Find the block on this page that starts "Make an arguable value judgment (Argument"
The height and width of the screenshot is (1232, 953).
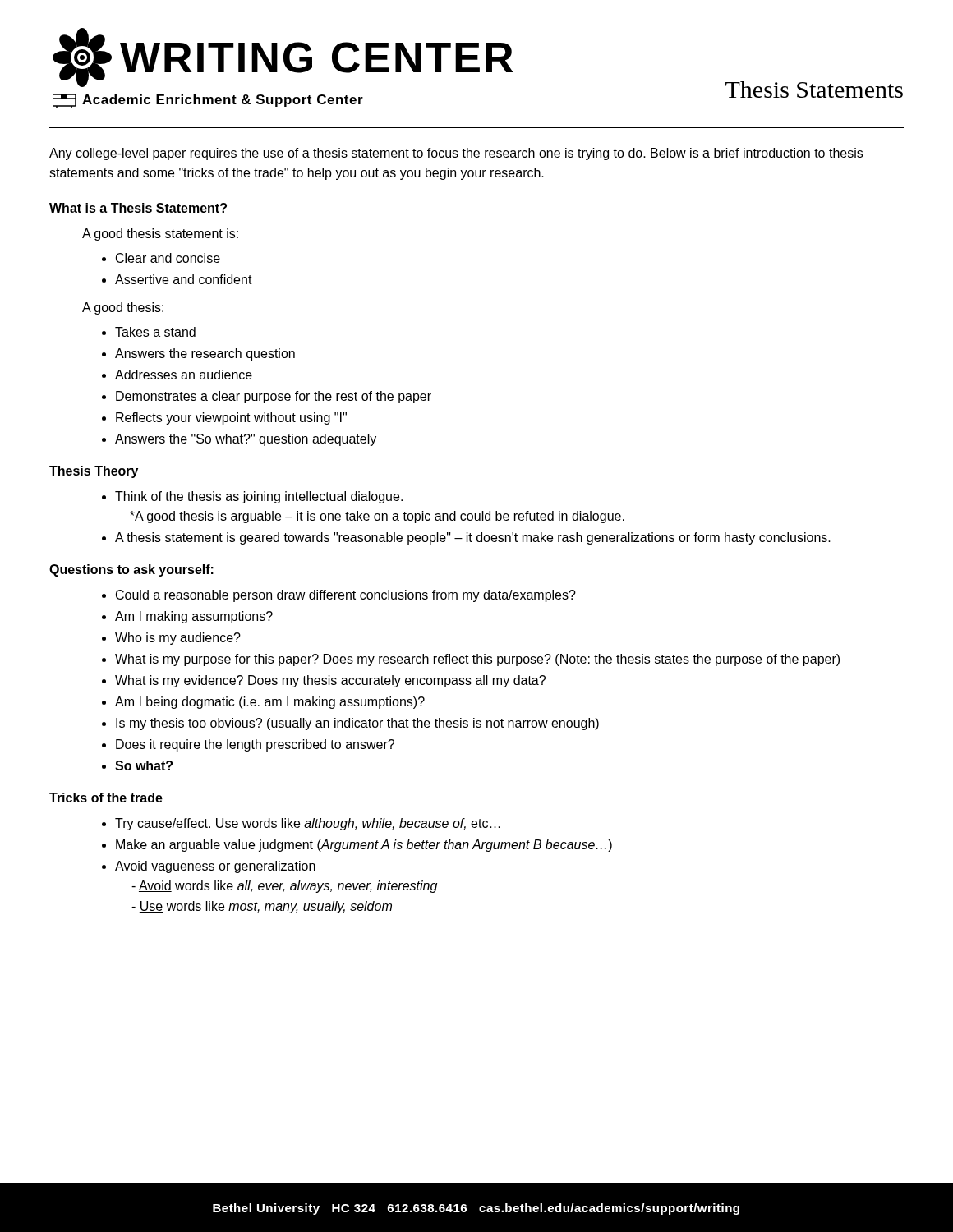point(364,845)
